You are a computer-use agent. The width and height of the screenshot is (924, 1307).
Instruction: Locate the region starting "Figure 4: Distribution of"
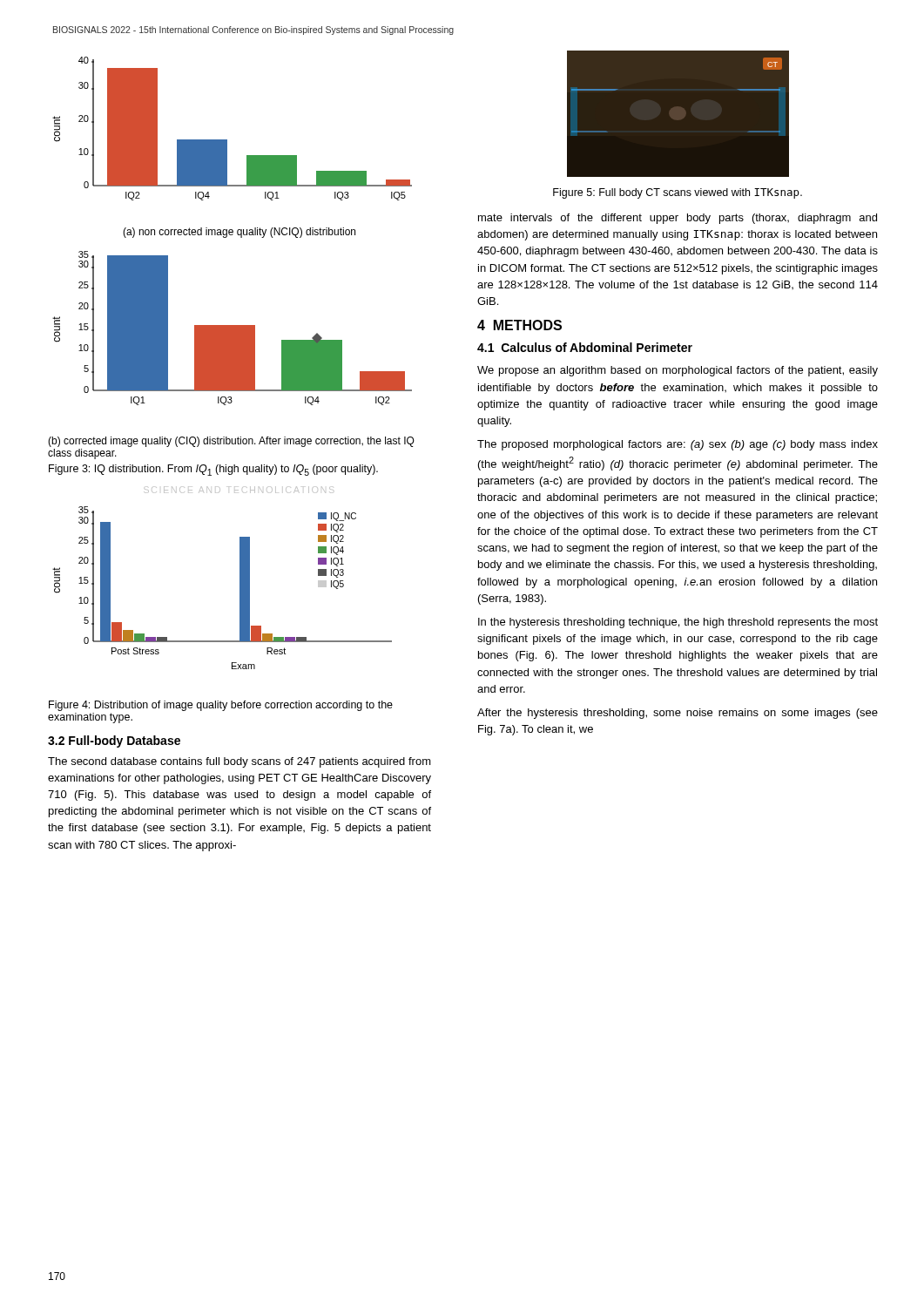(x=220, y=711)
